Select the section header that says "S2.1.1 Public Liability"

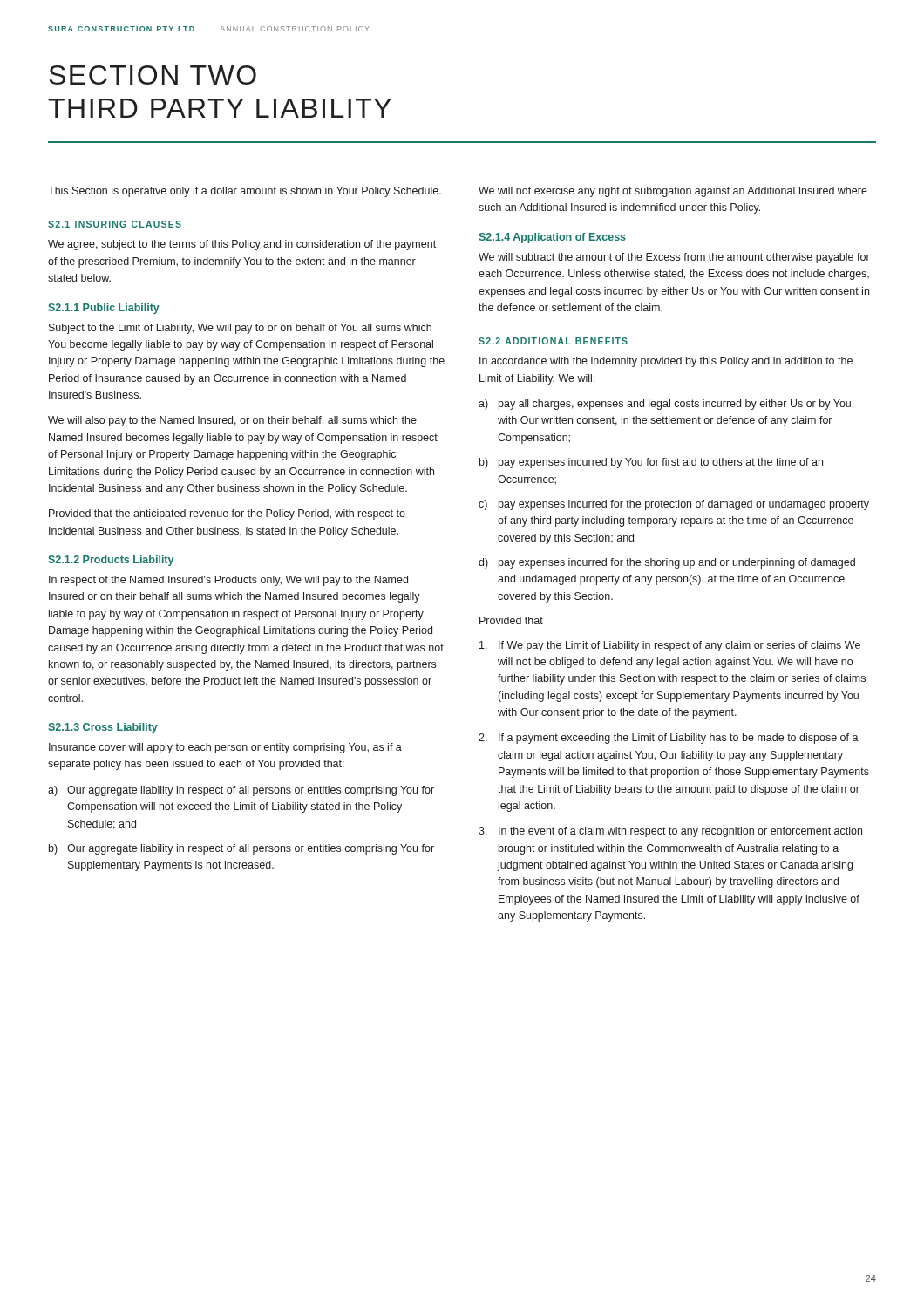pos(104,307)
